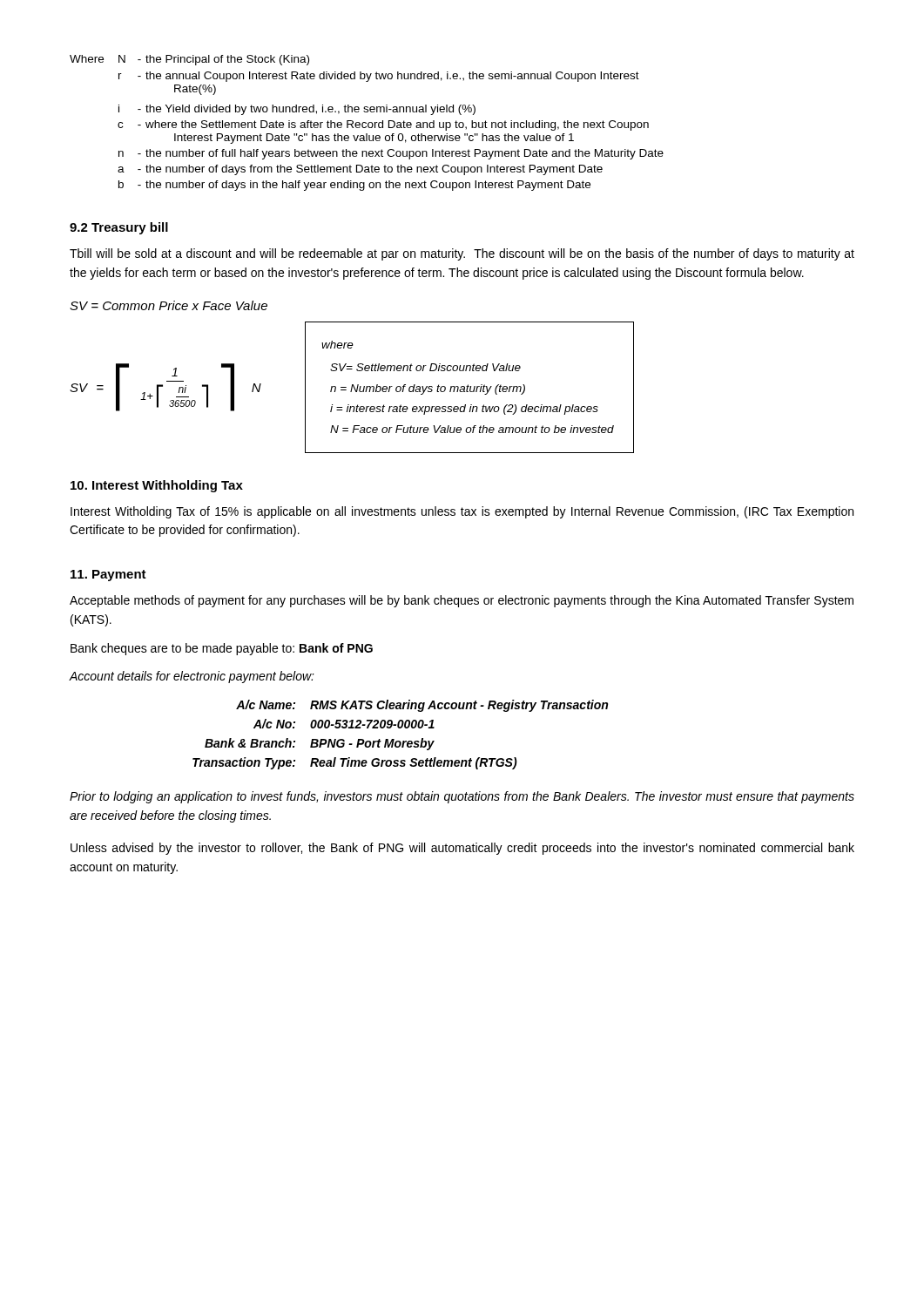Where does it say "9.2 Treasury bill"?

click(x=119, y=227)
